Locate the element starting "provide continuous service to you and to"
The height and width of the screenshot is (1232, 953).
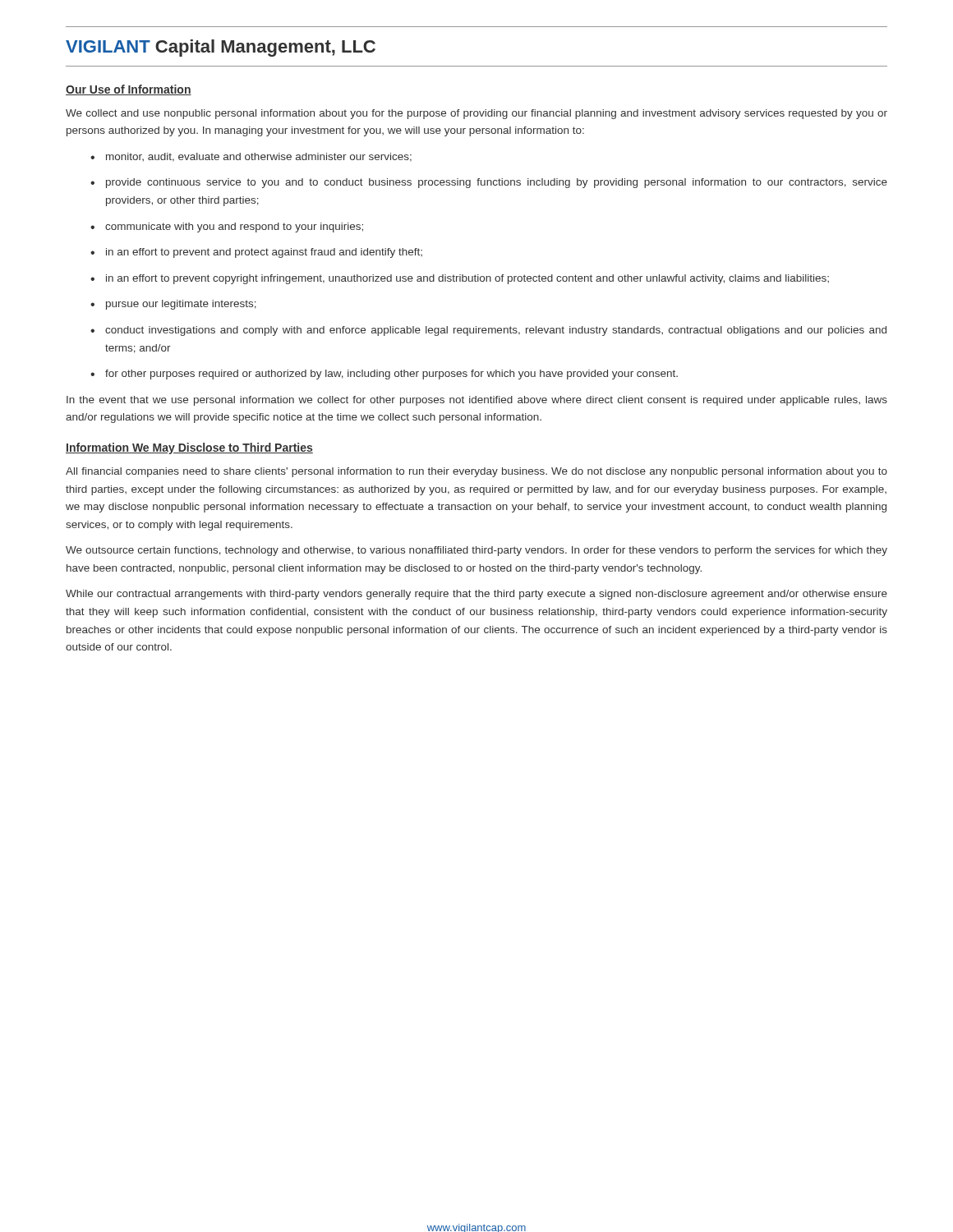pos(496,191)
